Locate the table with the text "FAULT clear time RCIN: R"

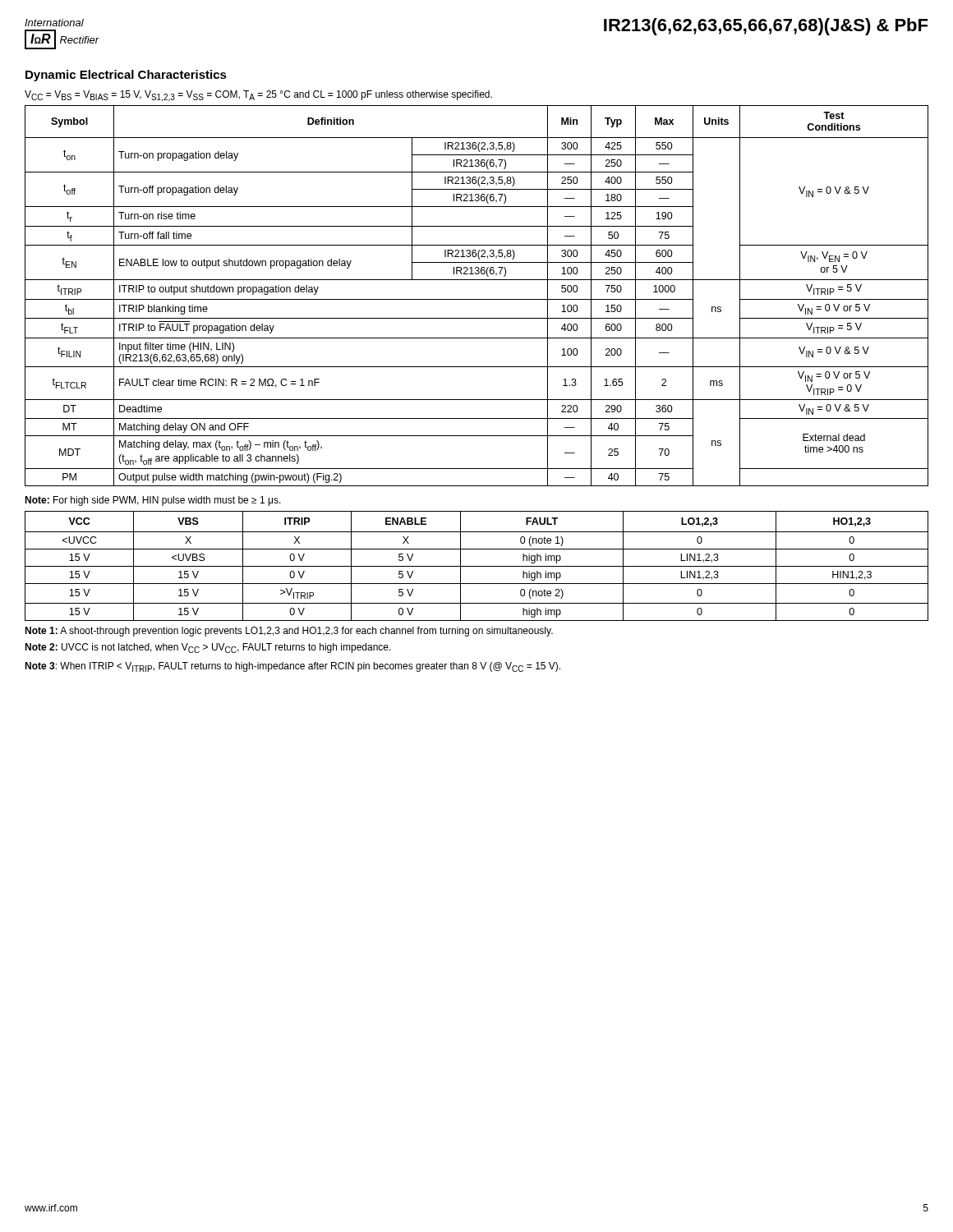coord(476,296)
